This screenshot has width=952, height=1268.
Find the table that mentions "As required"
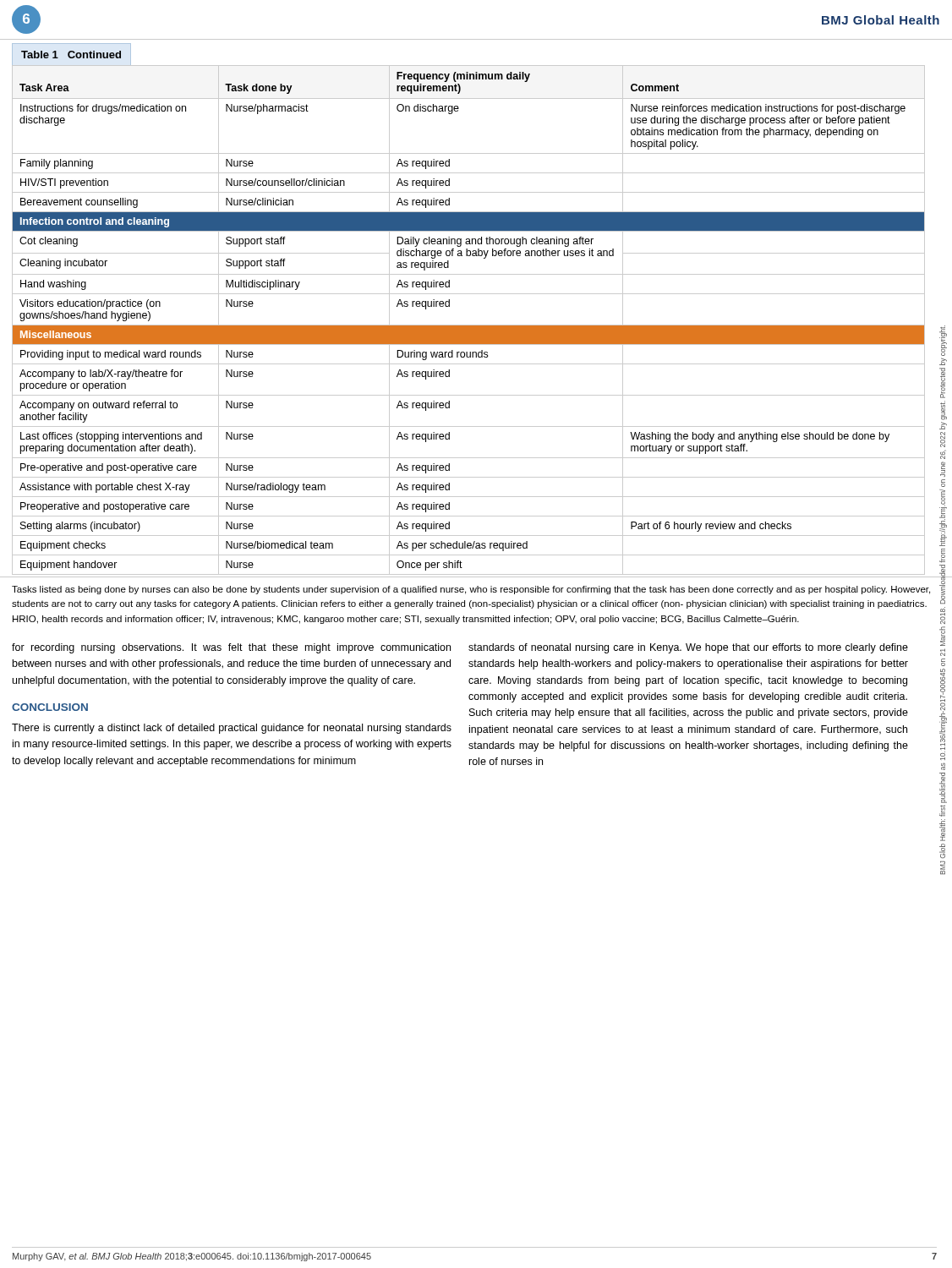coord(476,307)
